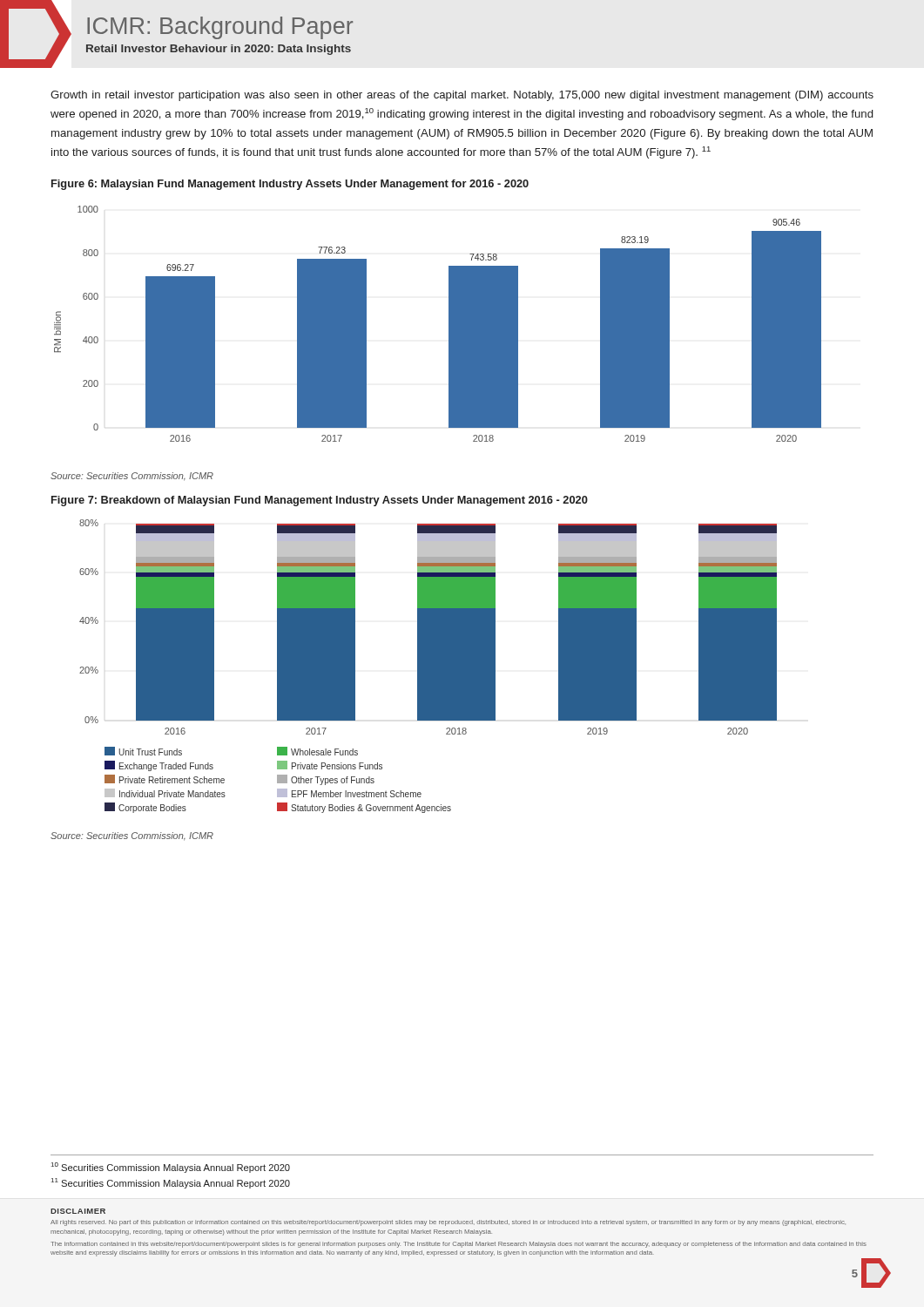Point to the block starting "Growth in retail investor"
Image resolution: width=924 pixels, height=1307 pixels.
pos(462,123)
